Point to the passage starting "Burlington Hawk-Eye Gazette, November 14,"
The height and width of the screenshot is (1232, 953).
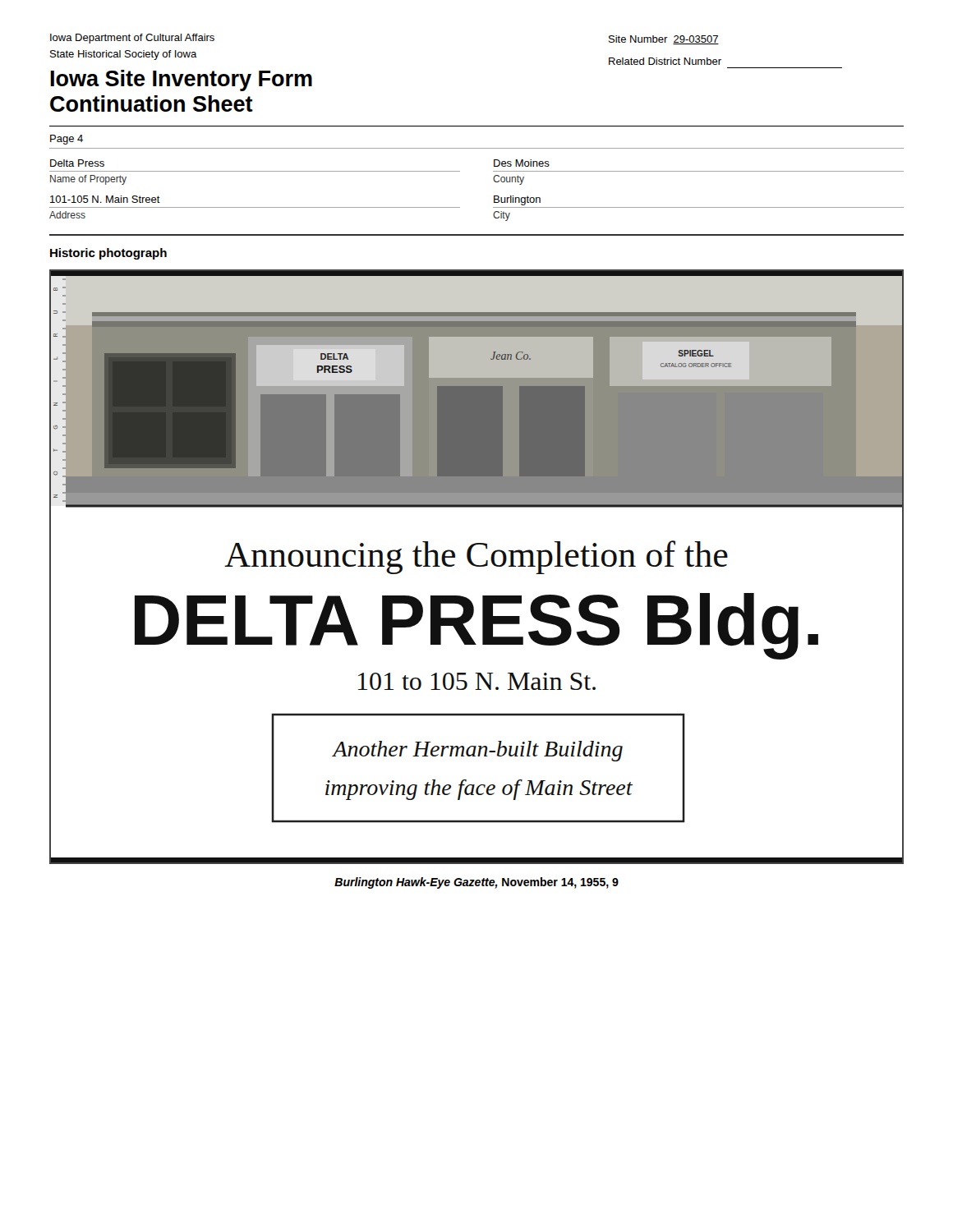(476, 882)
